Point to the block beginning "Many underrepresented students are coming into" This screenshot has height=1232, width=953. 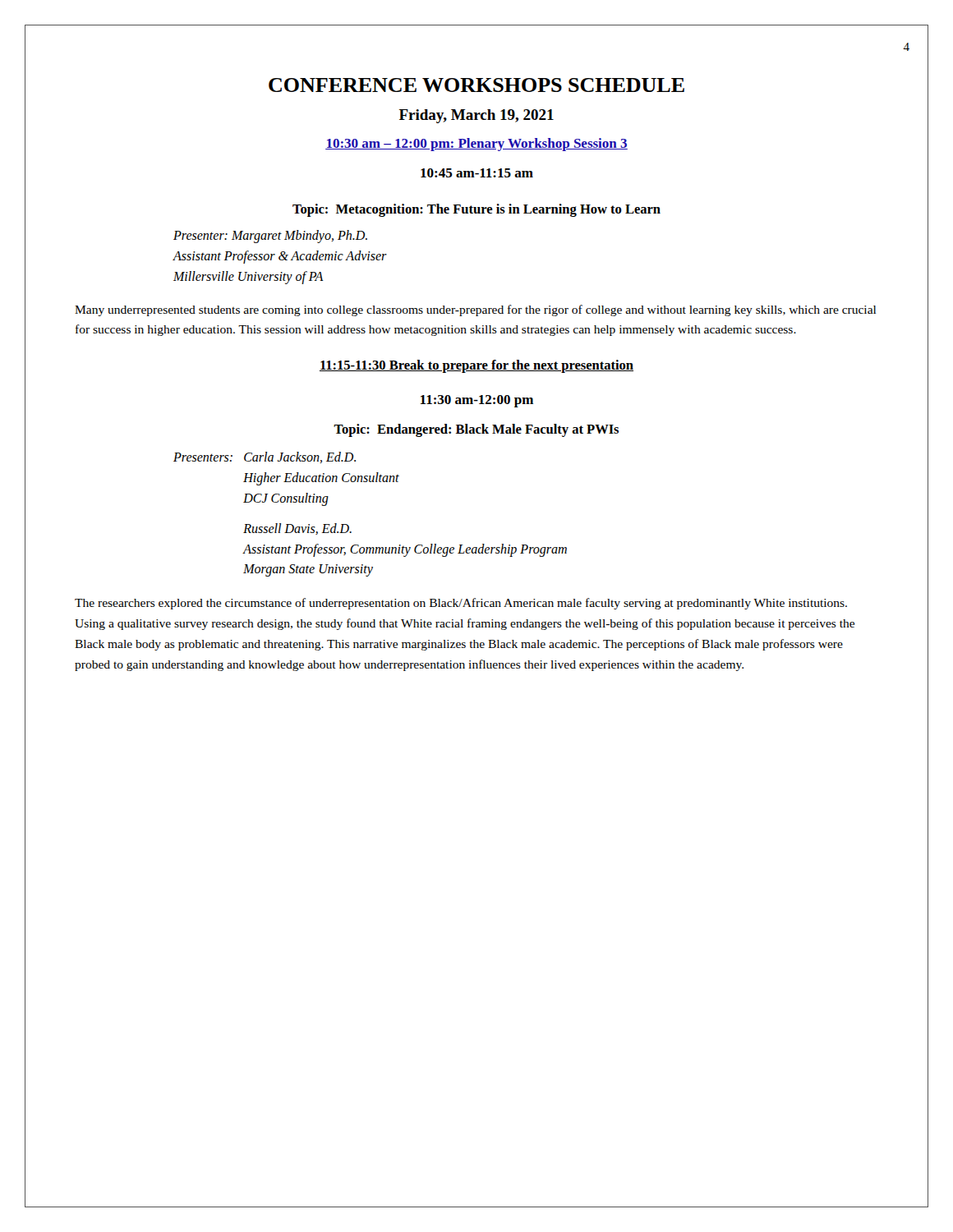(476, 319)
